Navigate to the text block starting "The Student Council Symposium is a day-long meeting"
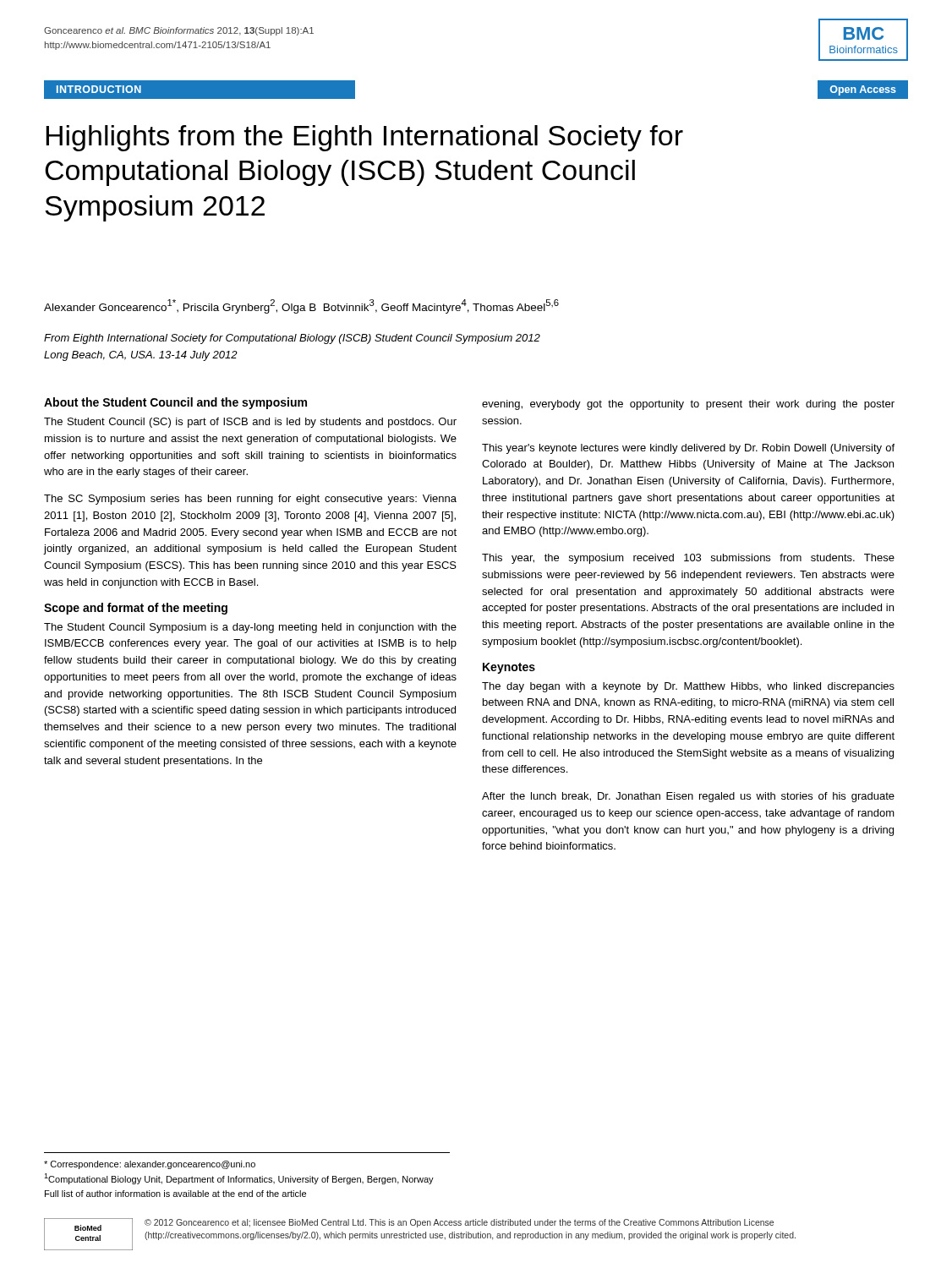Screen dimensions: 1268x952 250,693
